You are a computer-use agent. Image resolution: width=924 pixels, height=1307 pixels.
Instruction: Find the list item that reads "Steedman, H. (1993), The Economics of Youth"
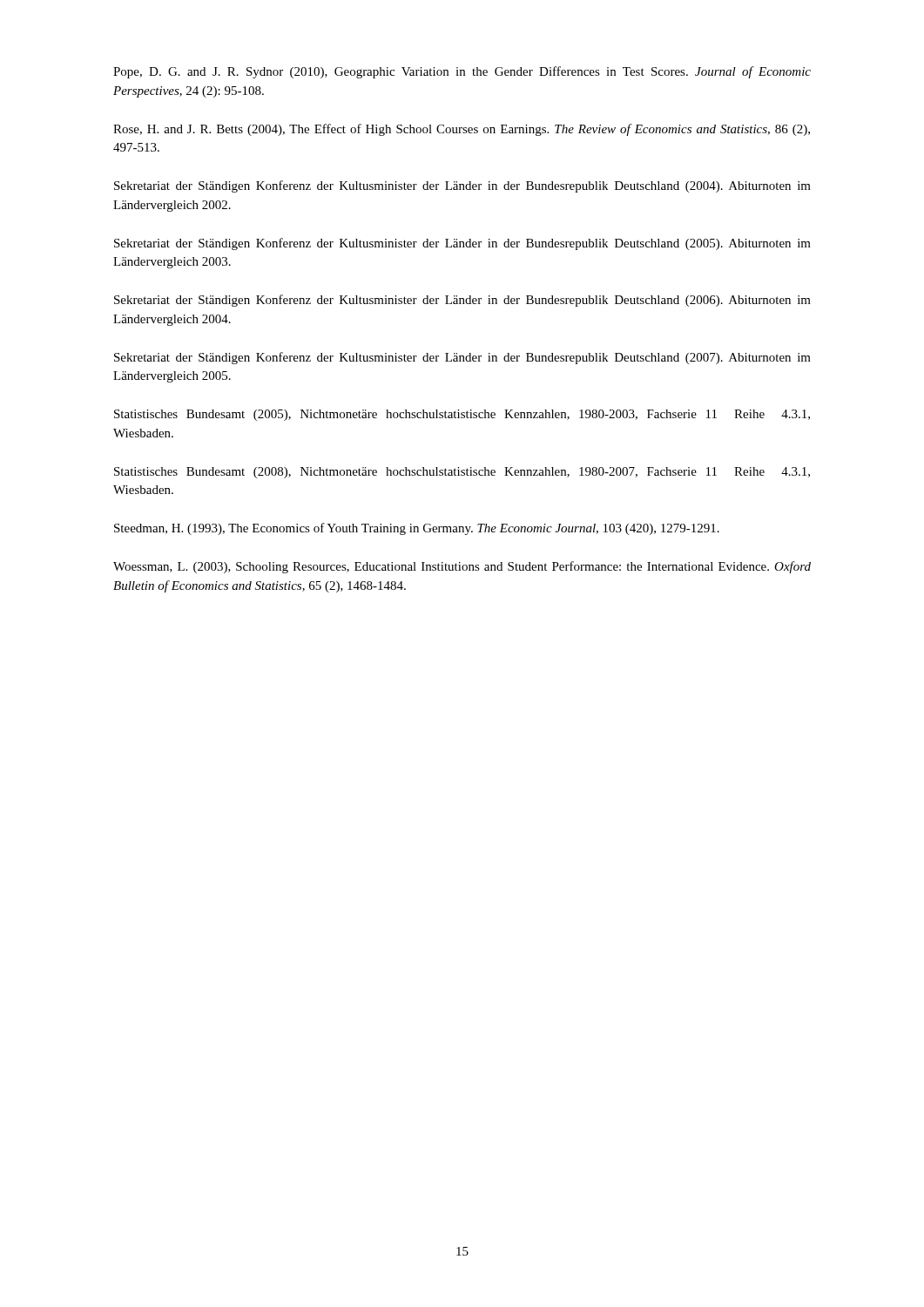[417, 528]
